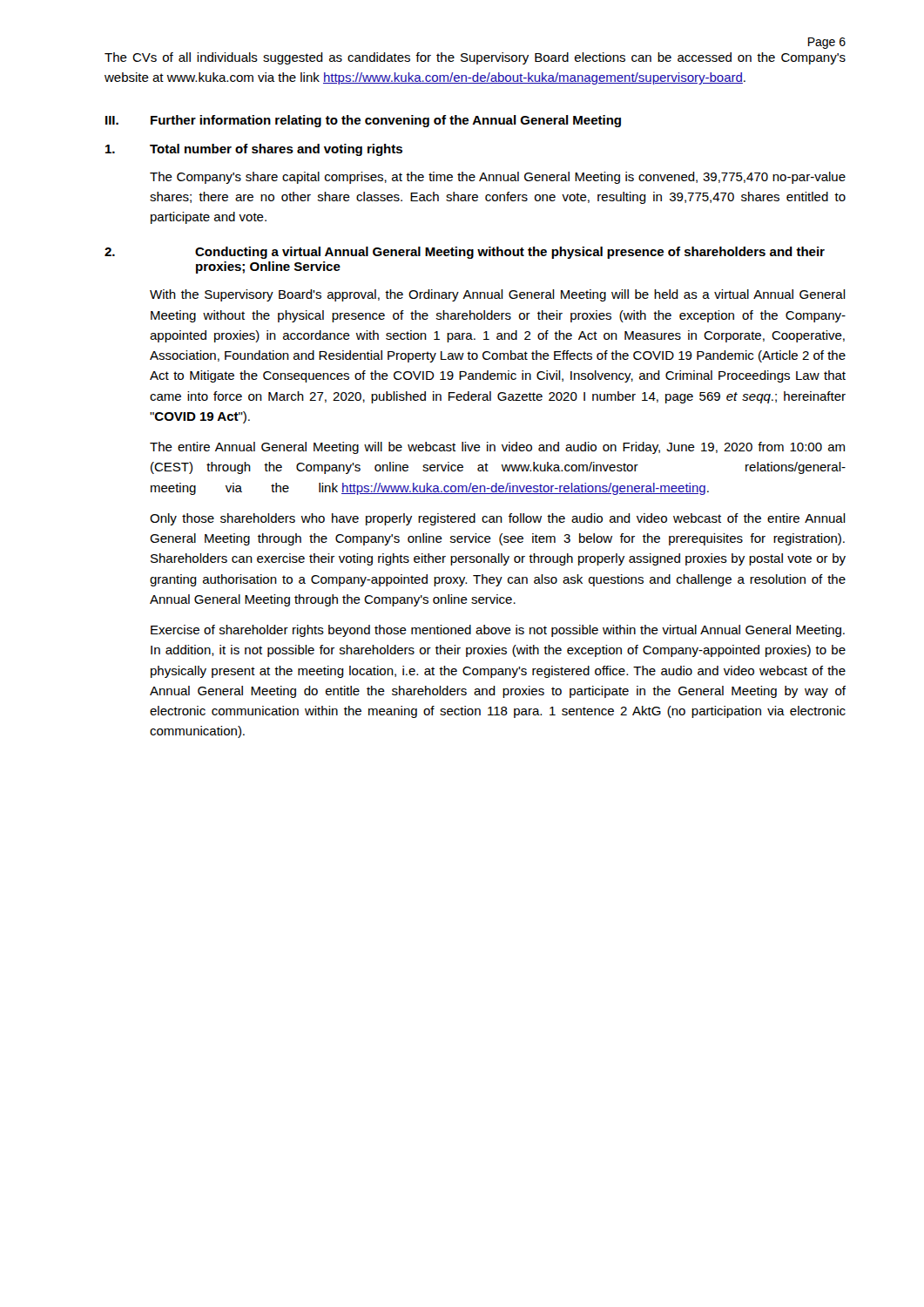
Task: Where is the section header that starts "2. Conducting a virtual"?
Action: pyautogui.click(x=475, y=259)
